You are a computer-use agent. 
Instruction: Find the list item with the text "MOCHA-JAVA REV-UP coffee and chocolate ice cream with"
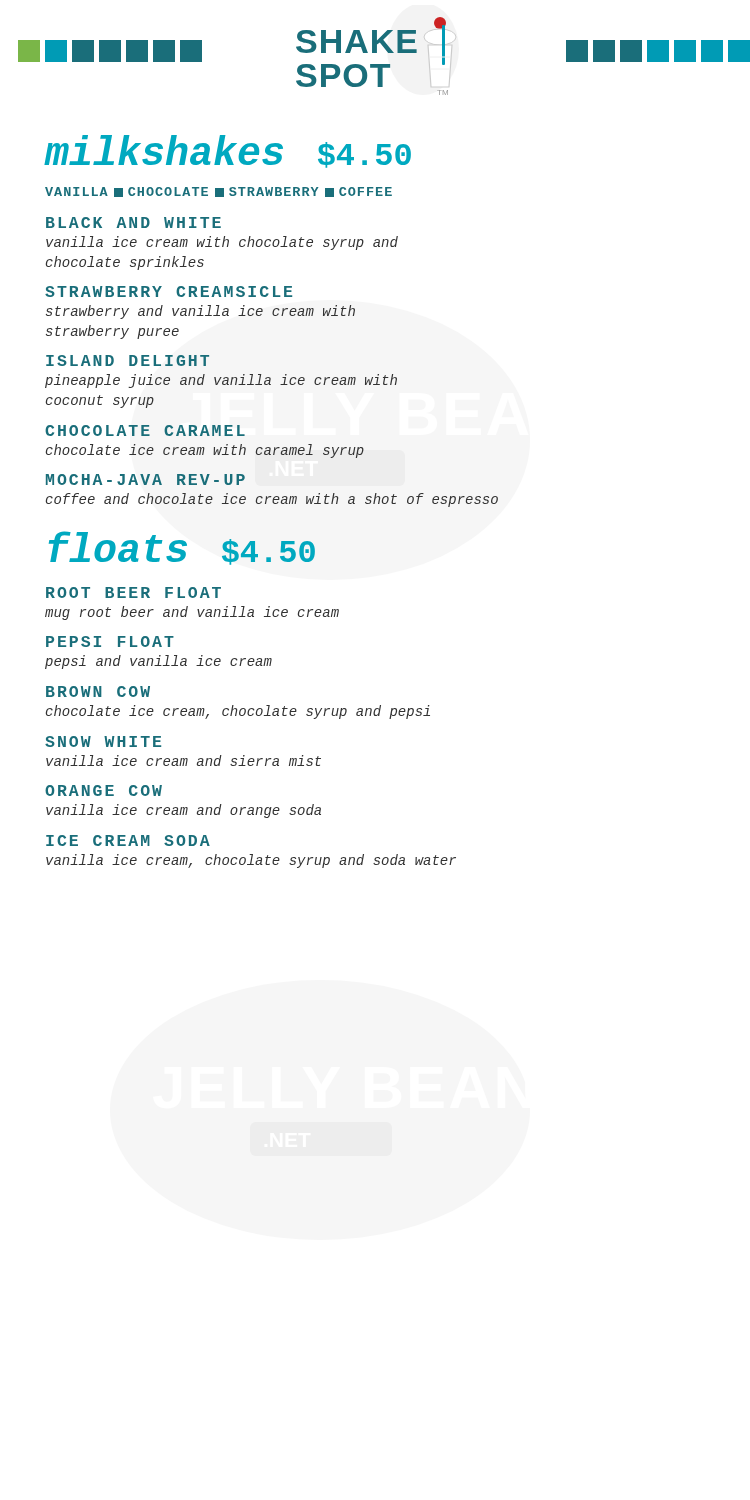coord(375,491)
